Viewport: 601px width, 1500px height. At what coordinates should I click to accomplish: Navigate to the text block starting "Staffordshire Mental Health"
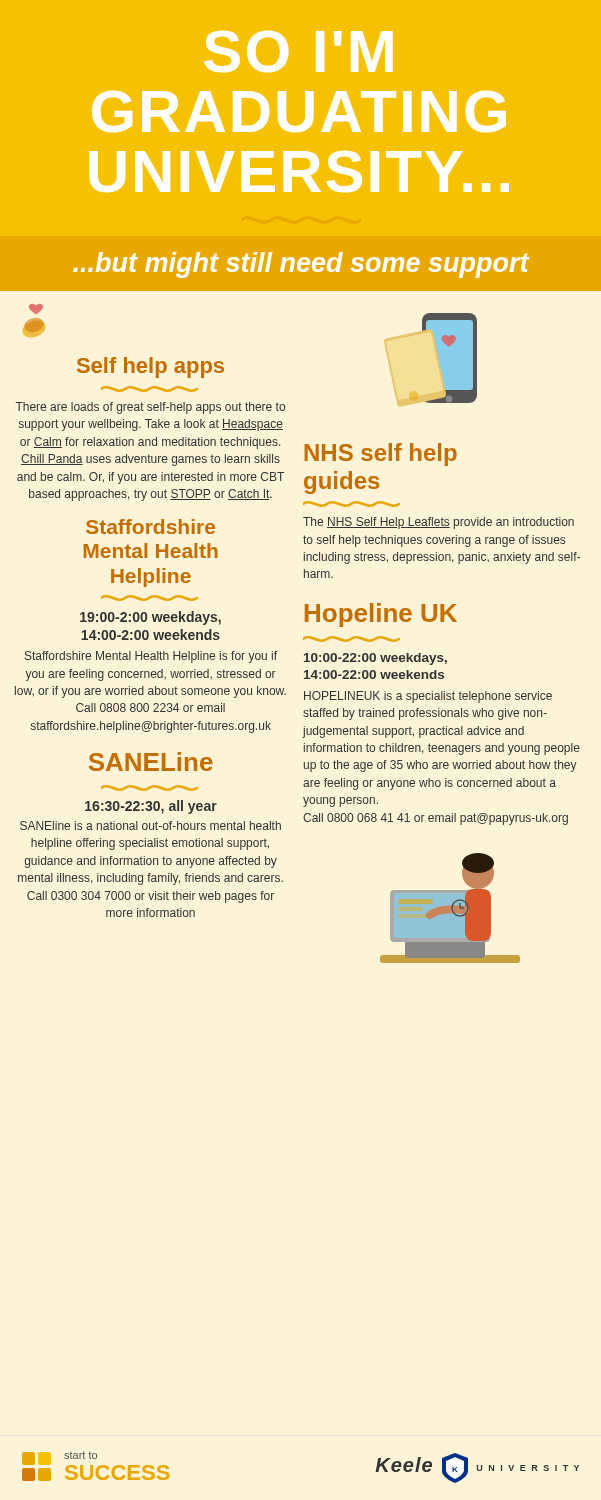tap(150, 691)
